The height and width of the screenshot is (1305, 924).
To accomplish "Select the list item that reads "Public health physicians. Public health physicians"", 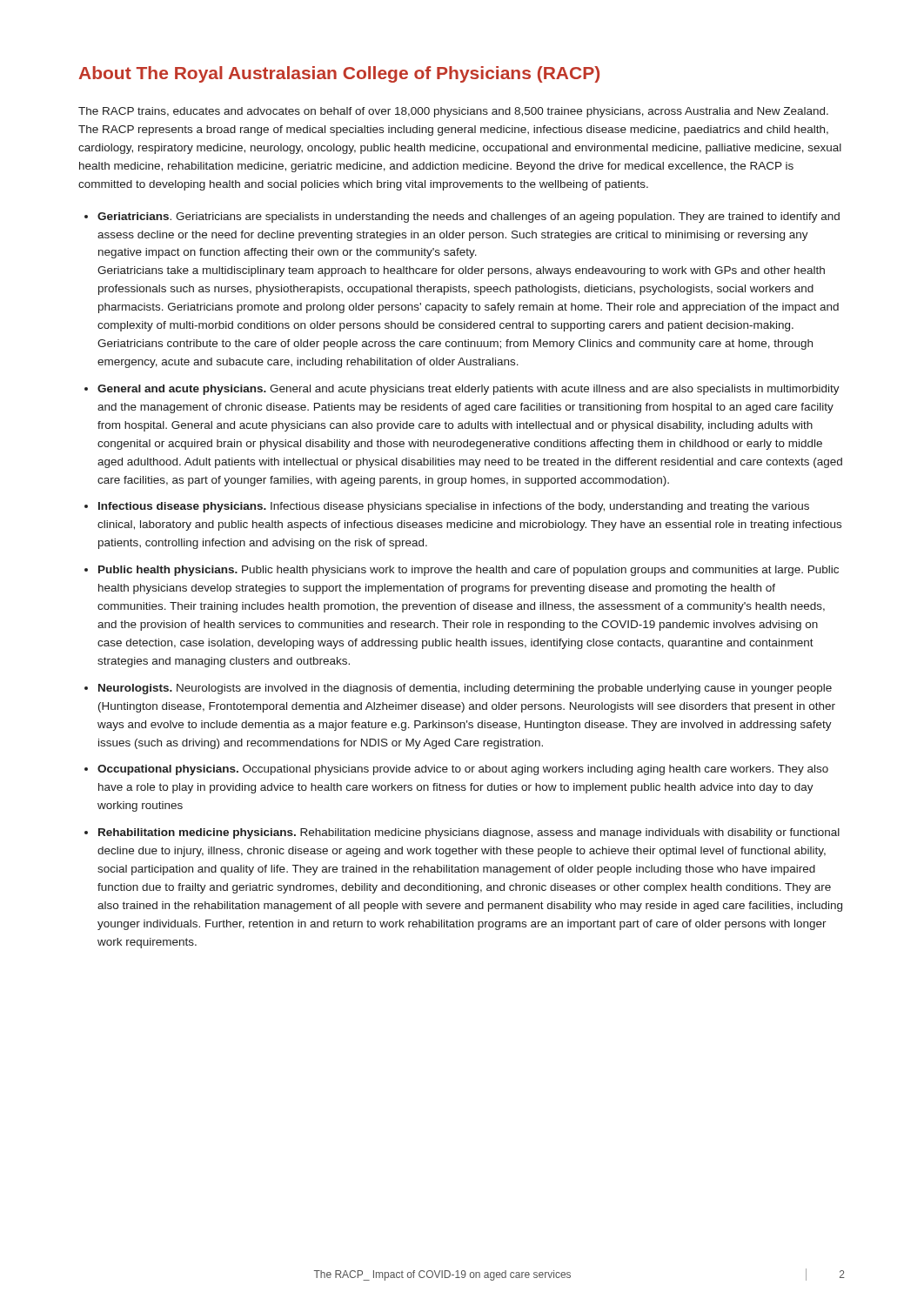I will (x=468, y=615).
